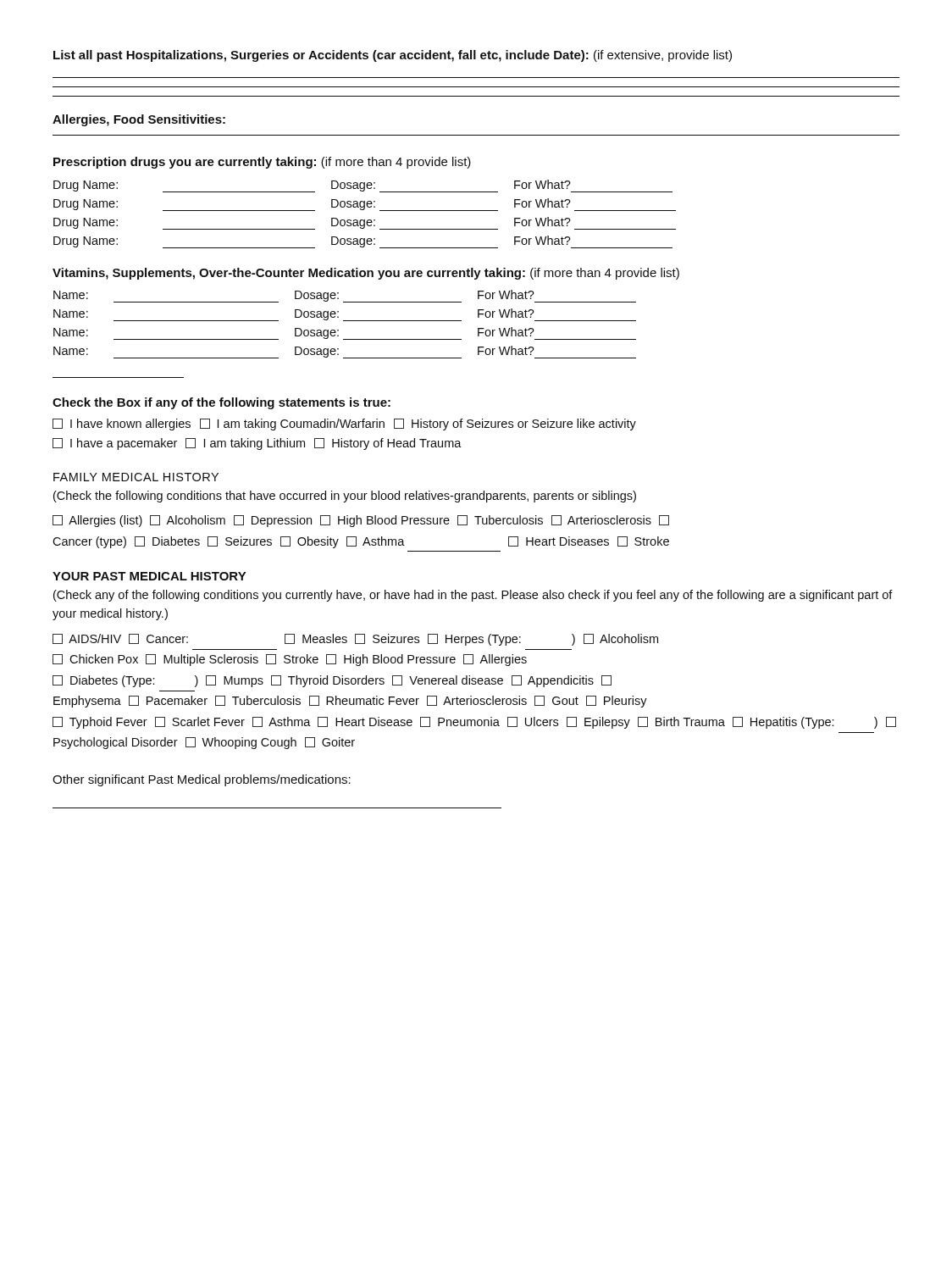This screenshot has width=952, height=1271.
Task: Navigate to the element starting "AIDS/HIV Cancer: Measles Seizures Herpes (Type:"
Action: 356,639
